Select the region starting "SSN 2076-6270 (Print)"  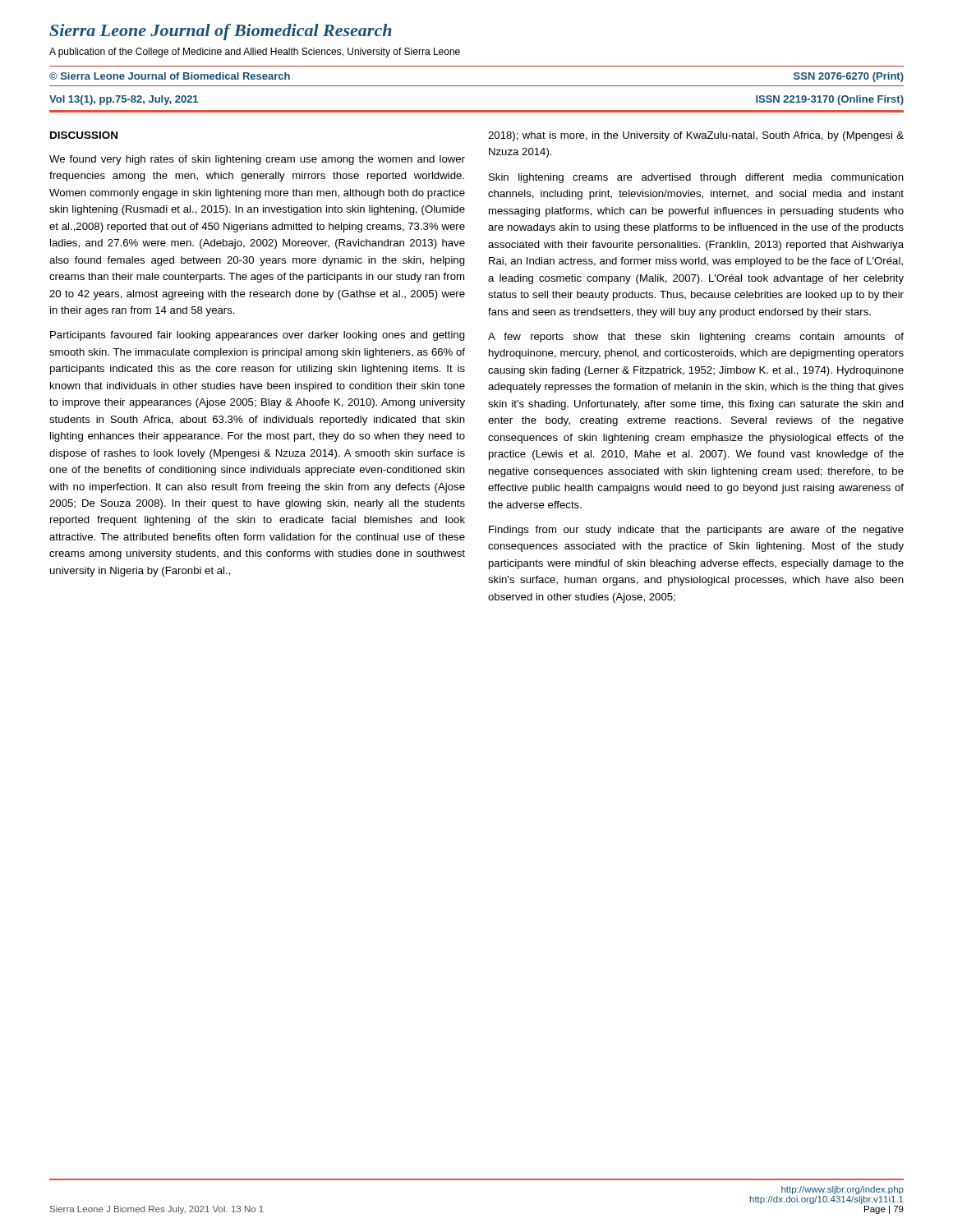tap(849, 76)
